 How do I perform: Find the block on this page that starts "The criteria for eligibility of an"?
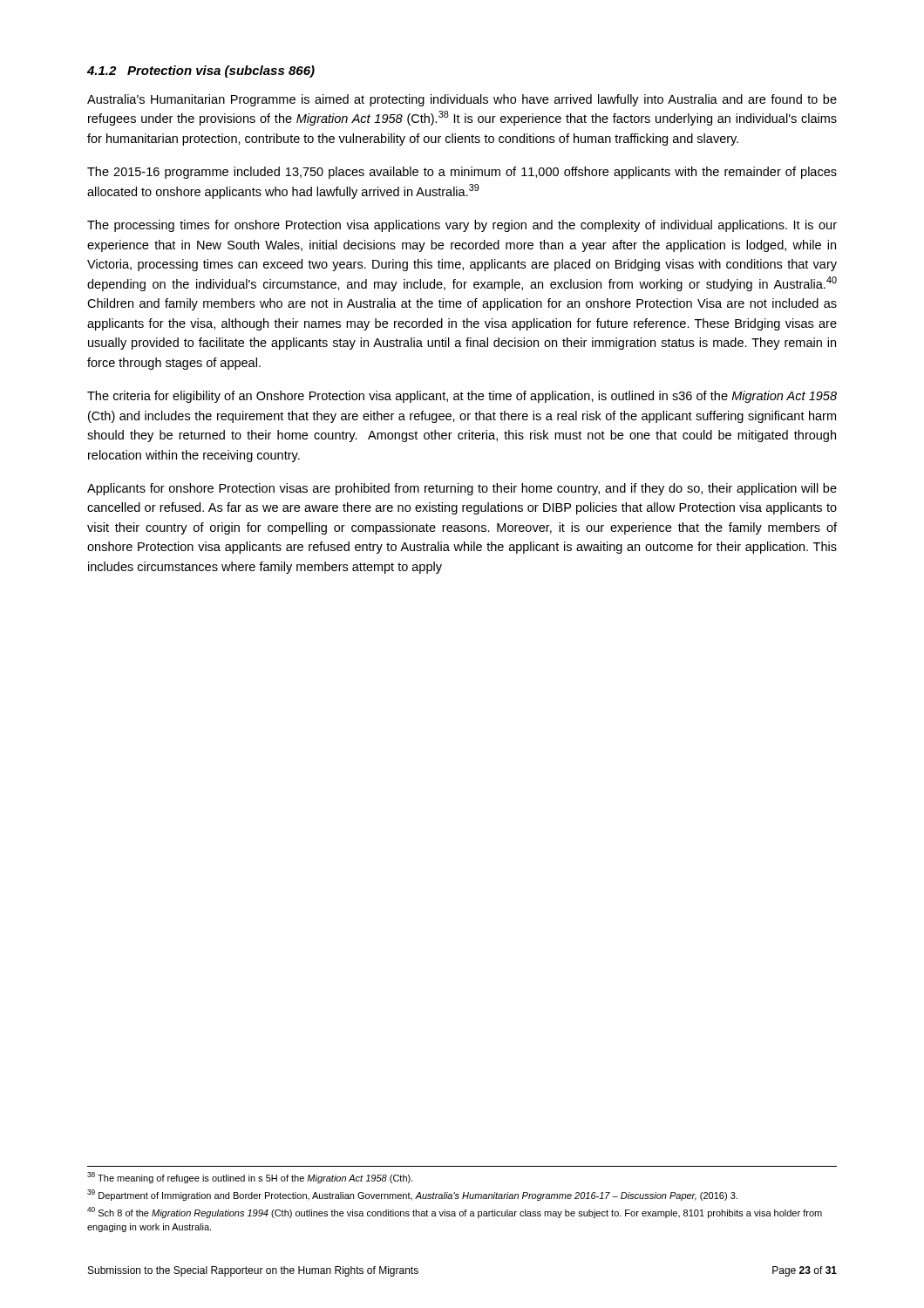[x=462, y=425]
